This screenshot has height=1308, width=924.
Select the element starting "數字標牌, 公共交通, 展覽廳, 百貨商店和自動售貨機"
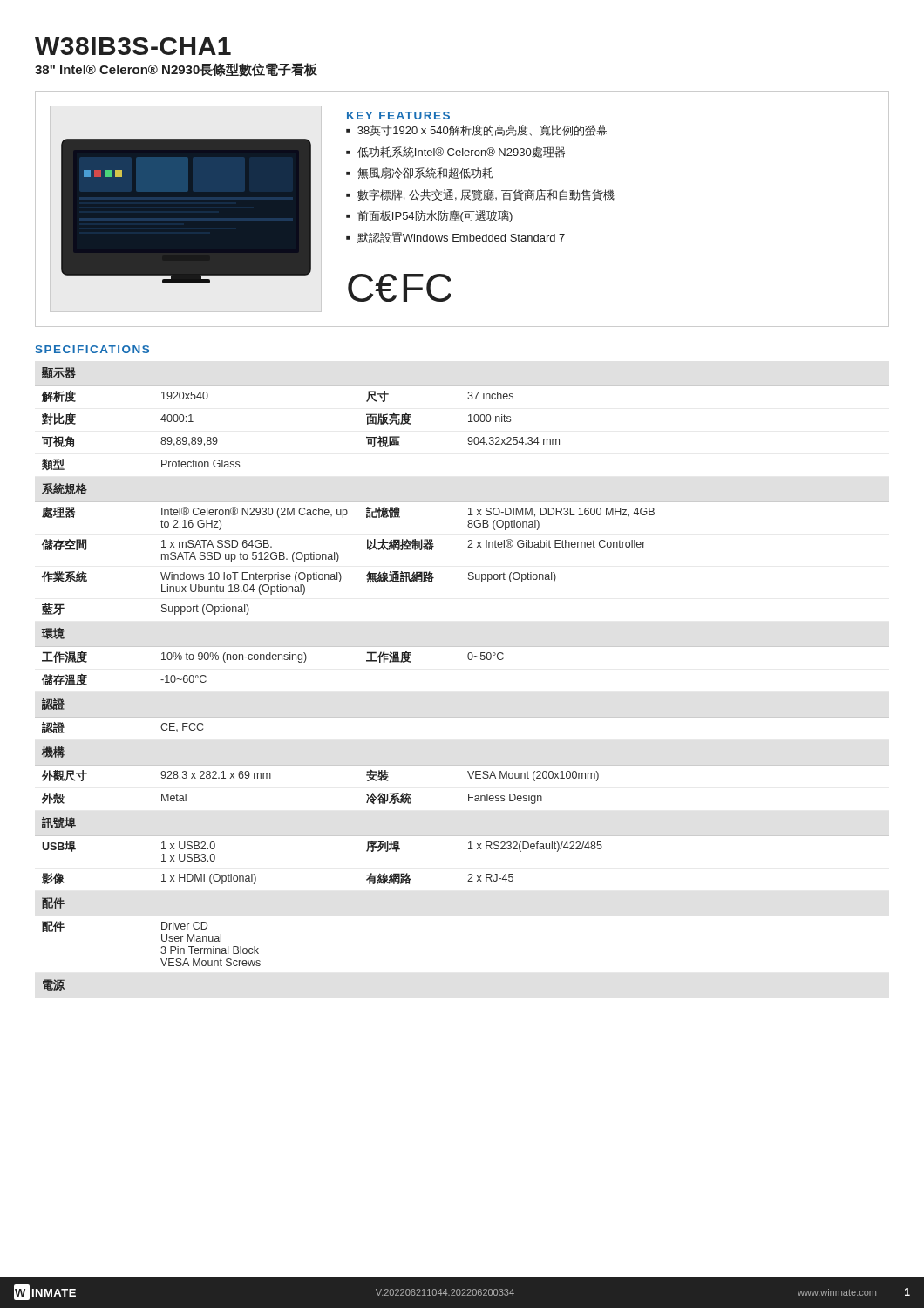pos(486,194)
